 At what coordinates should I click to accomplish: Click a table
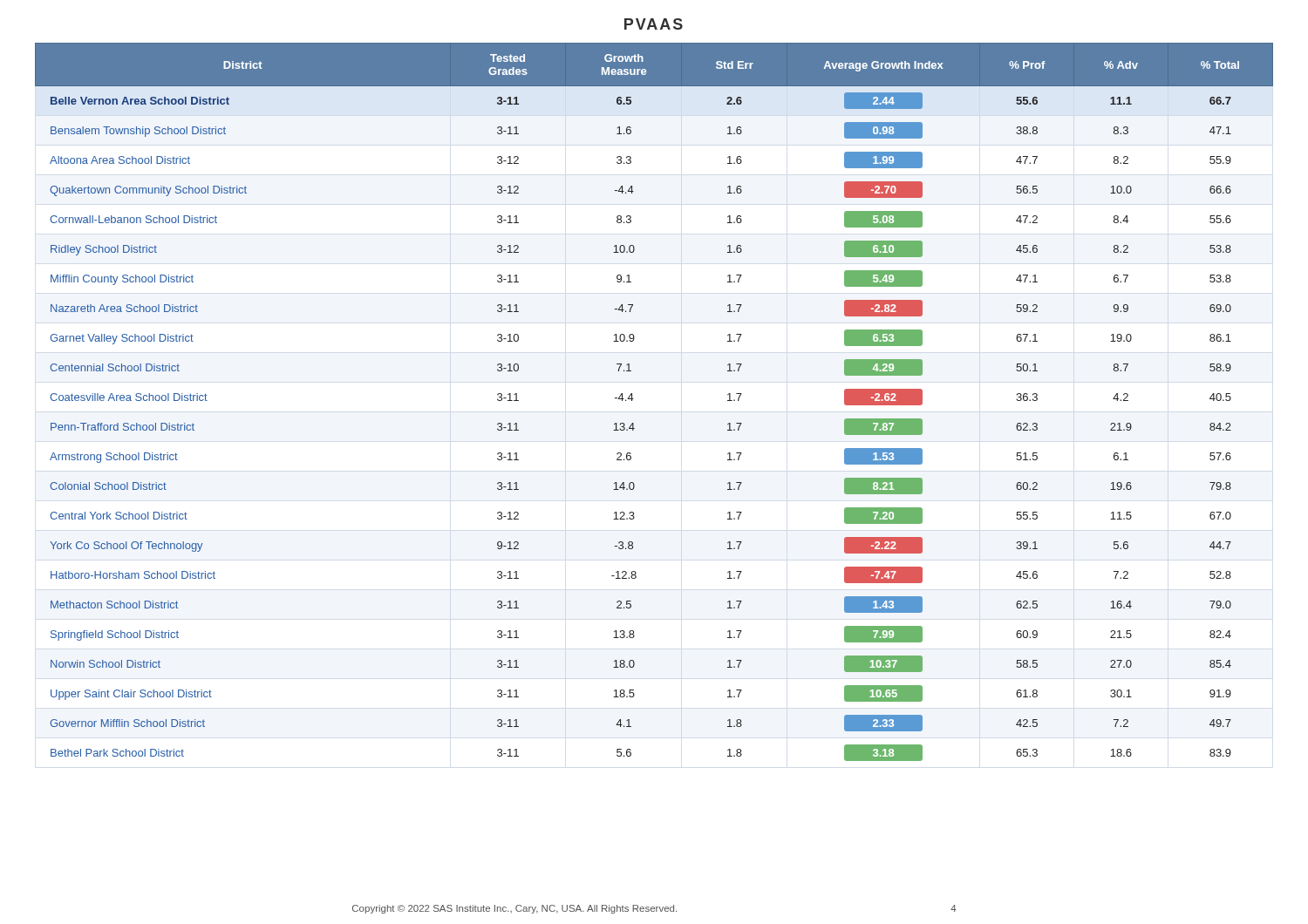[x=654, y=405]
